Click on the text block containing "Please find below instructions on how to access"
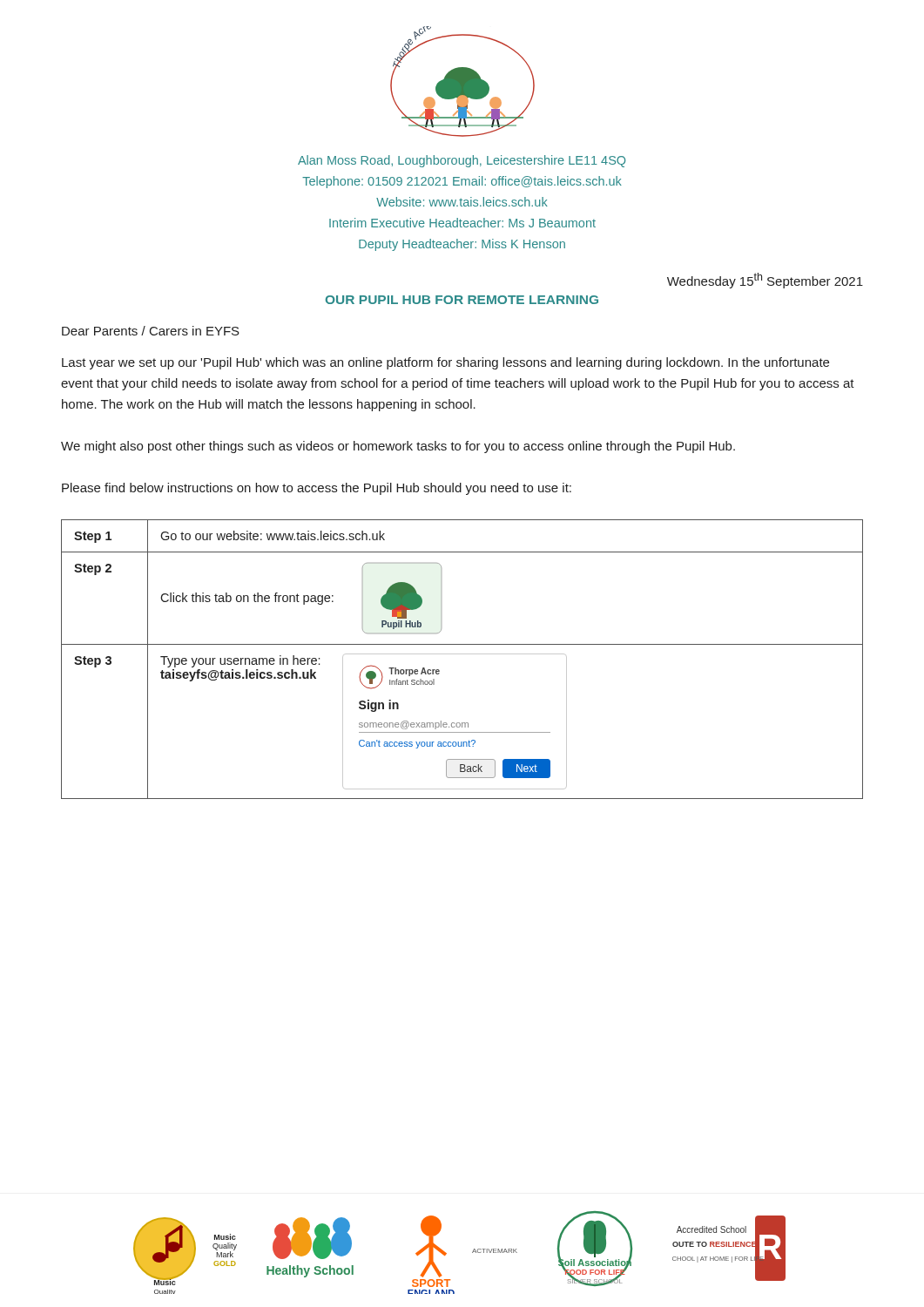Image resolution: width=924 pixels, height=1307 pixels. (x=317, y=487)
